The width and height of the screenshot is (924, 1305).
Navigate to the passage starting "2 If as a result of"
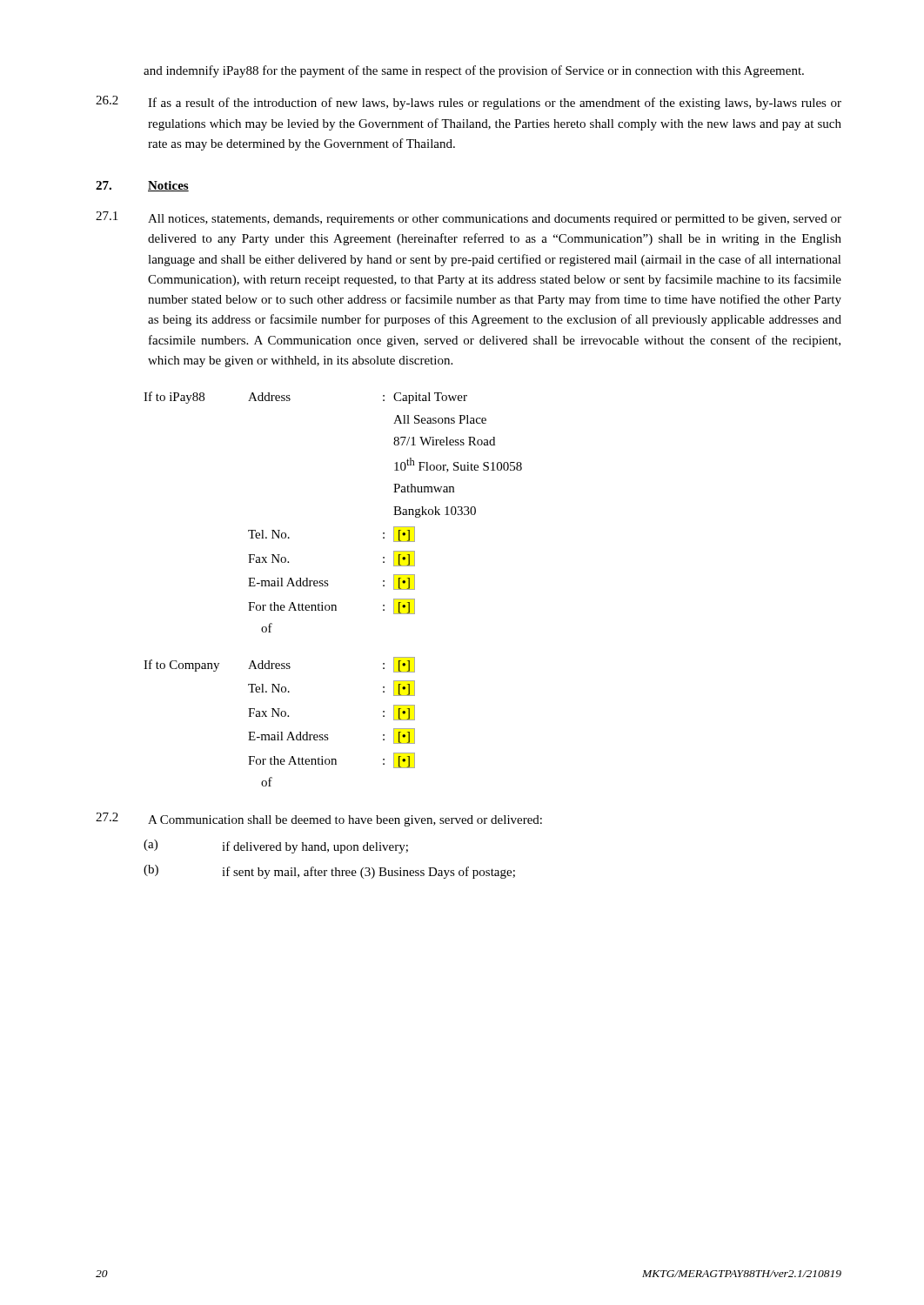click(x=469, y=124)
